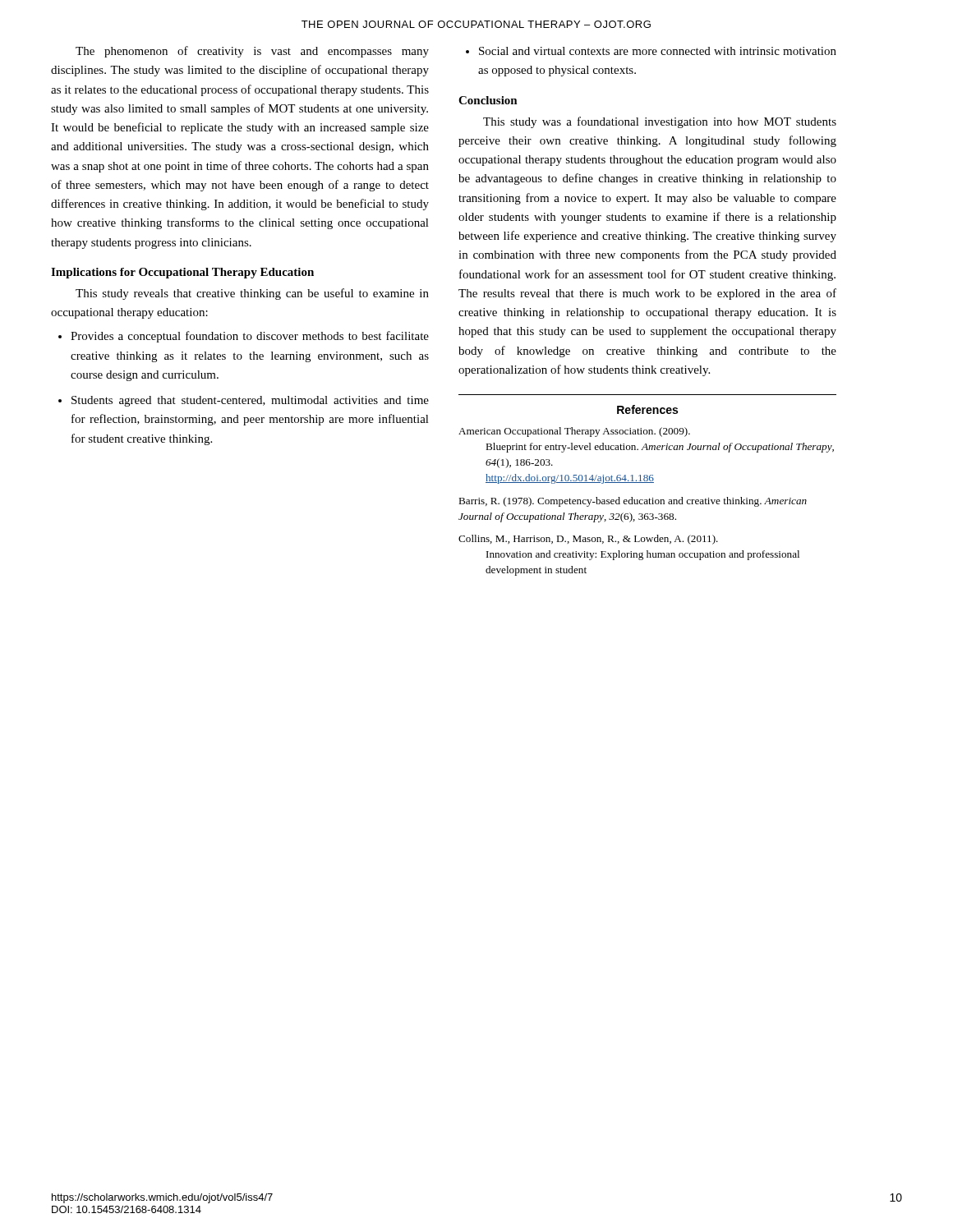Navigate to the passage starting "Collins, M., Harrison,"
The width and height of the screenshot is (953, 1232).
pos(647,555)
